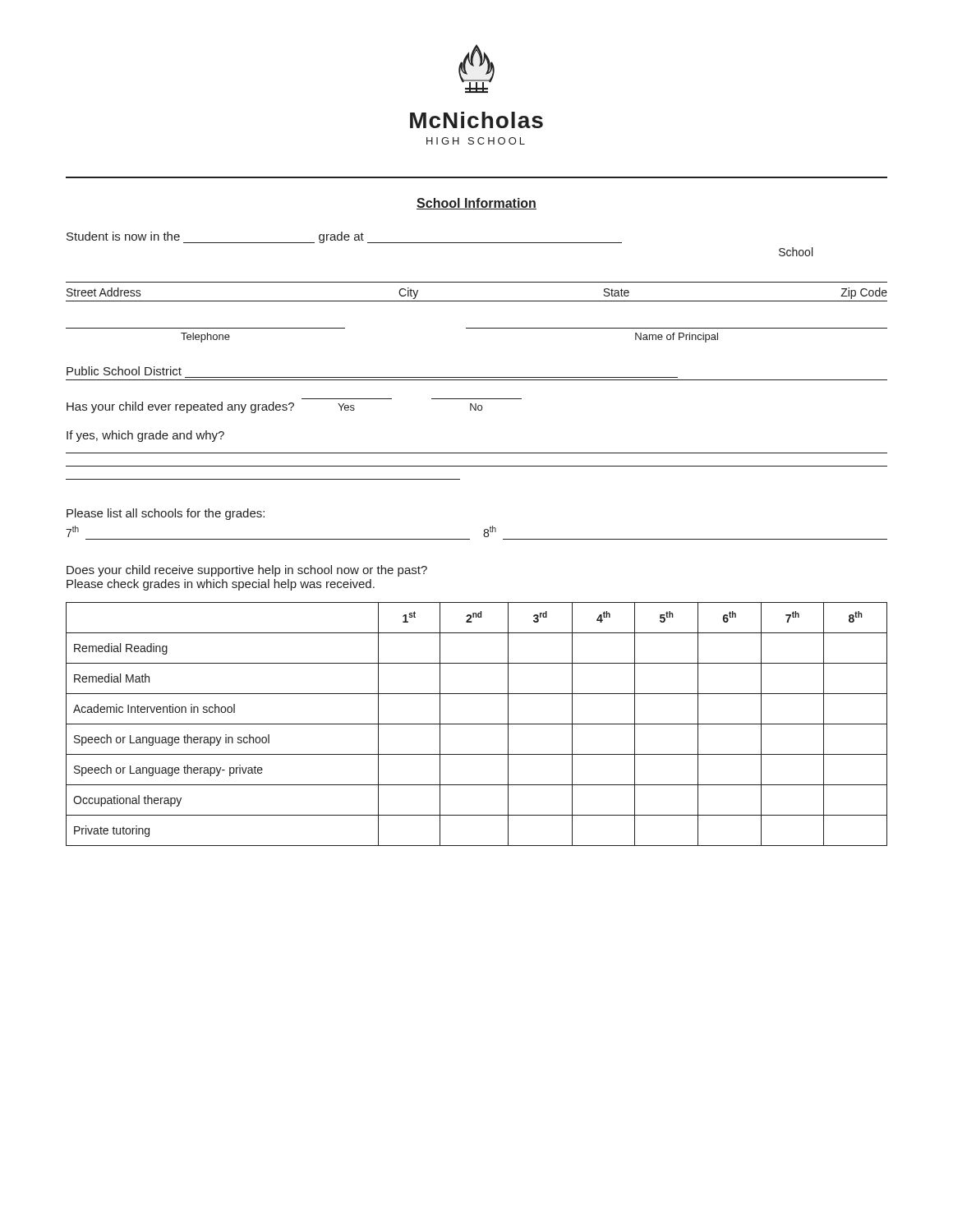Find the text block containing "Does your child receive supportive"
This screenshot has width=953, height=1232.
point(247,576)
